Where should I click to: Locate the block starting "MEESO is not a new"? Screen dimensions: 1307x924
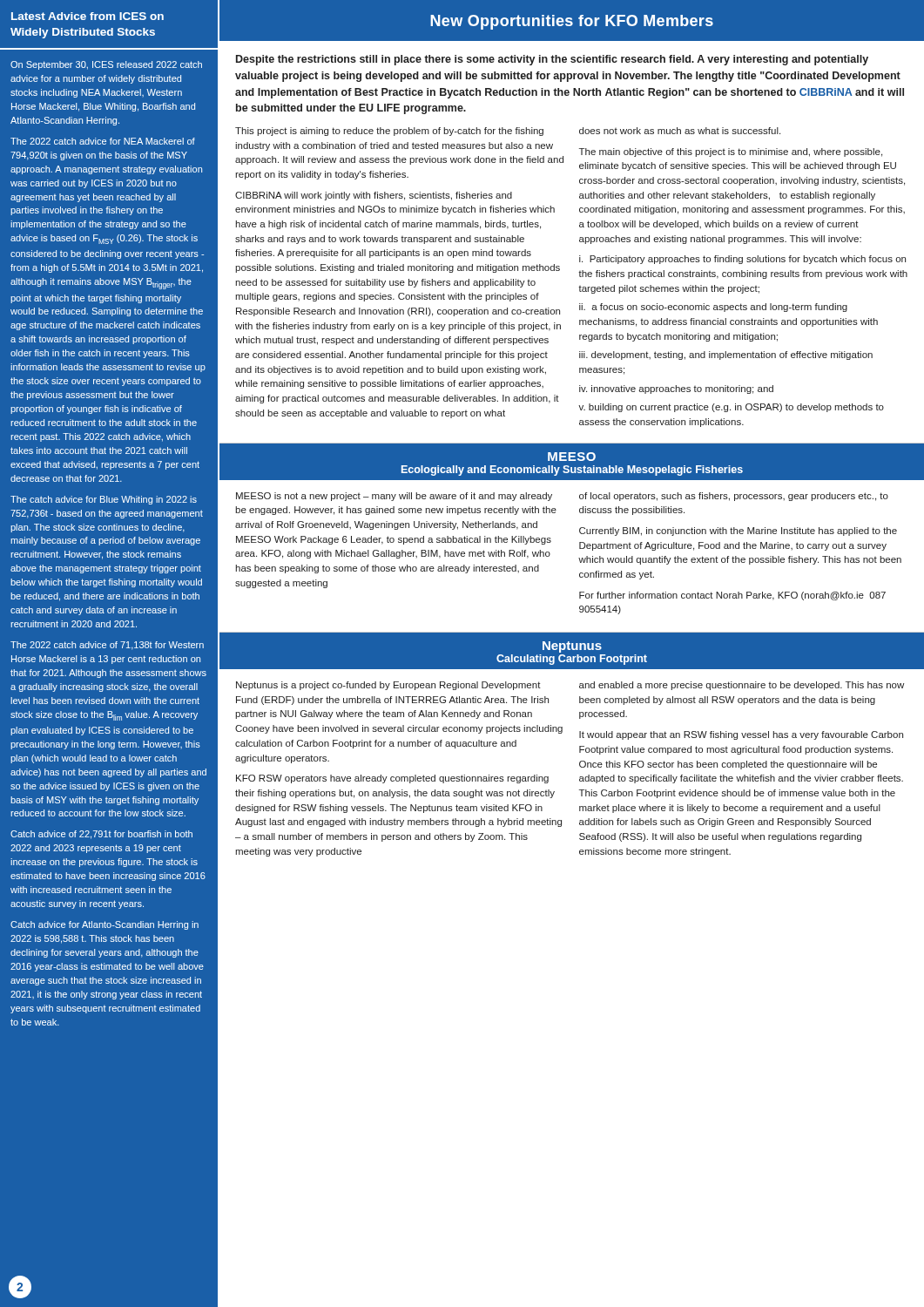point(400,539)
